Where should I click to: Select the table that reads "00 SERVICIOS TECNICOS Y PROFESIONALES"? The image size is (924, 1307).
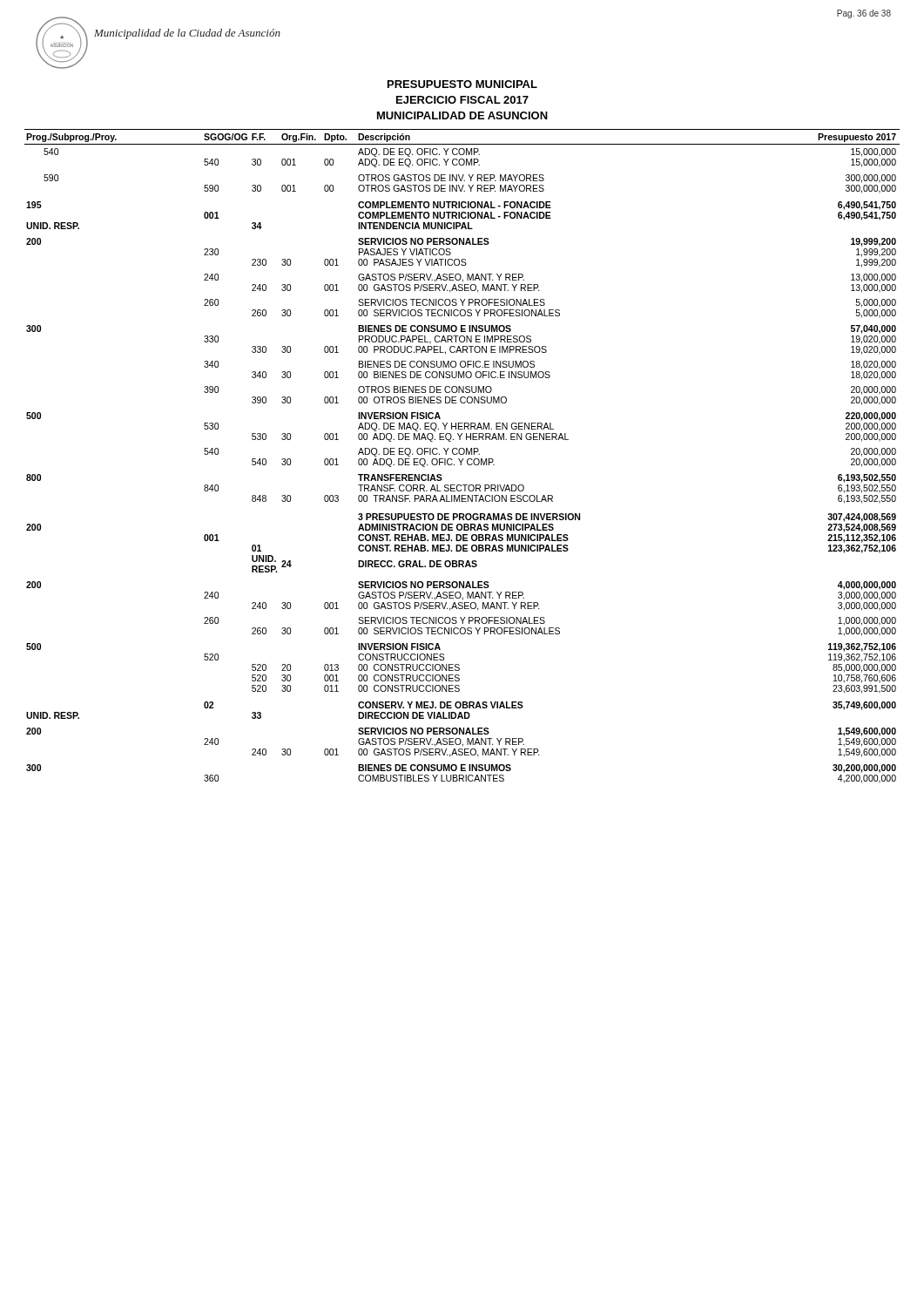462,456
